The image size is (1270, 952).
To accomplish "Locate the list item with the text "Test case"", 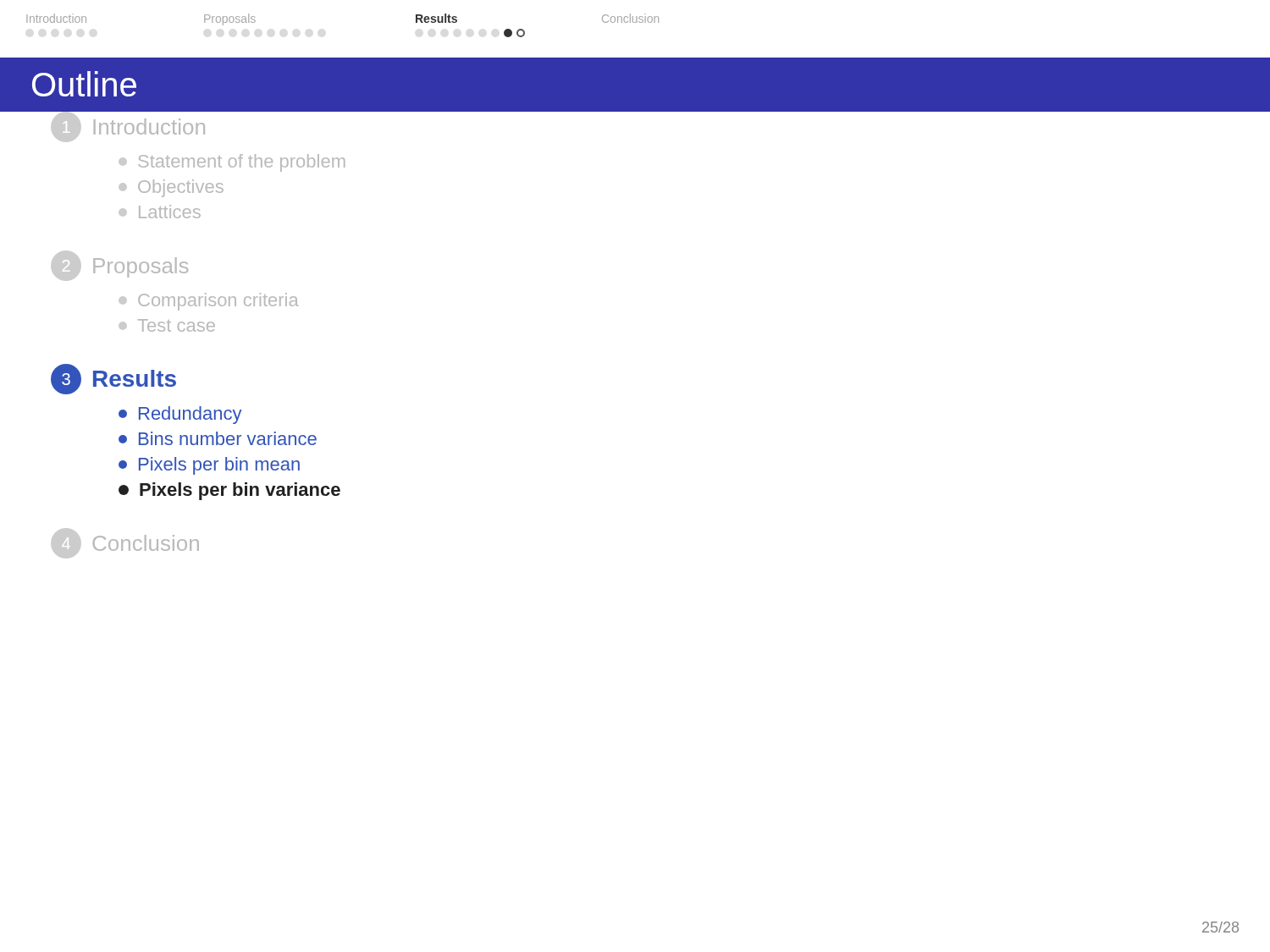I will (167, 326).
